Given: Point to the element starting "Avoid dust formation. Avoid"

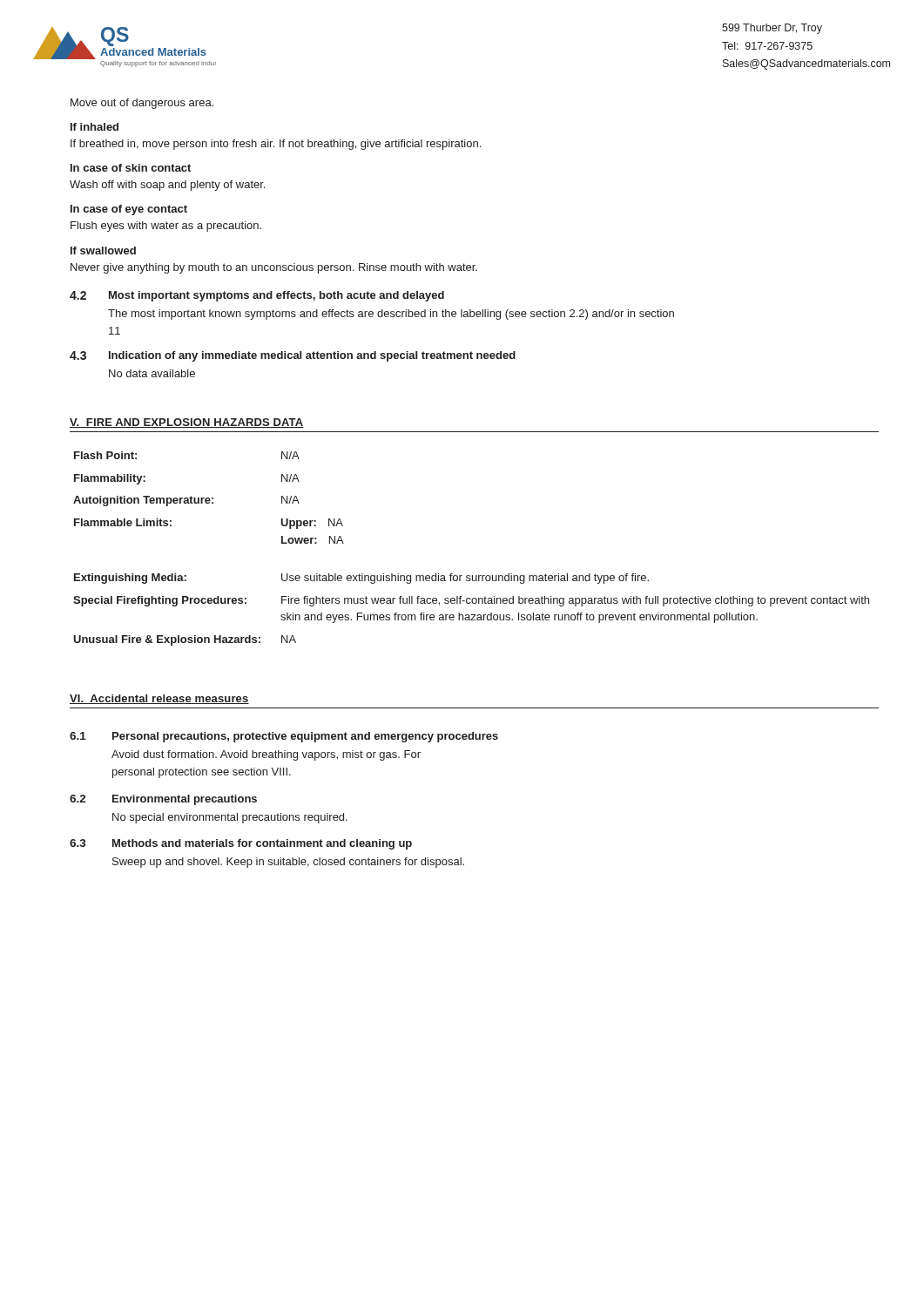Looking at the screenshot, I should 266,763.
